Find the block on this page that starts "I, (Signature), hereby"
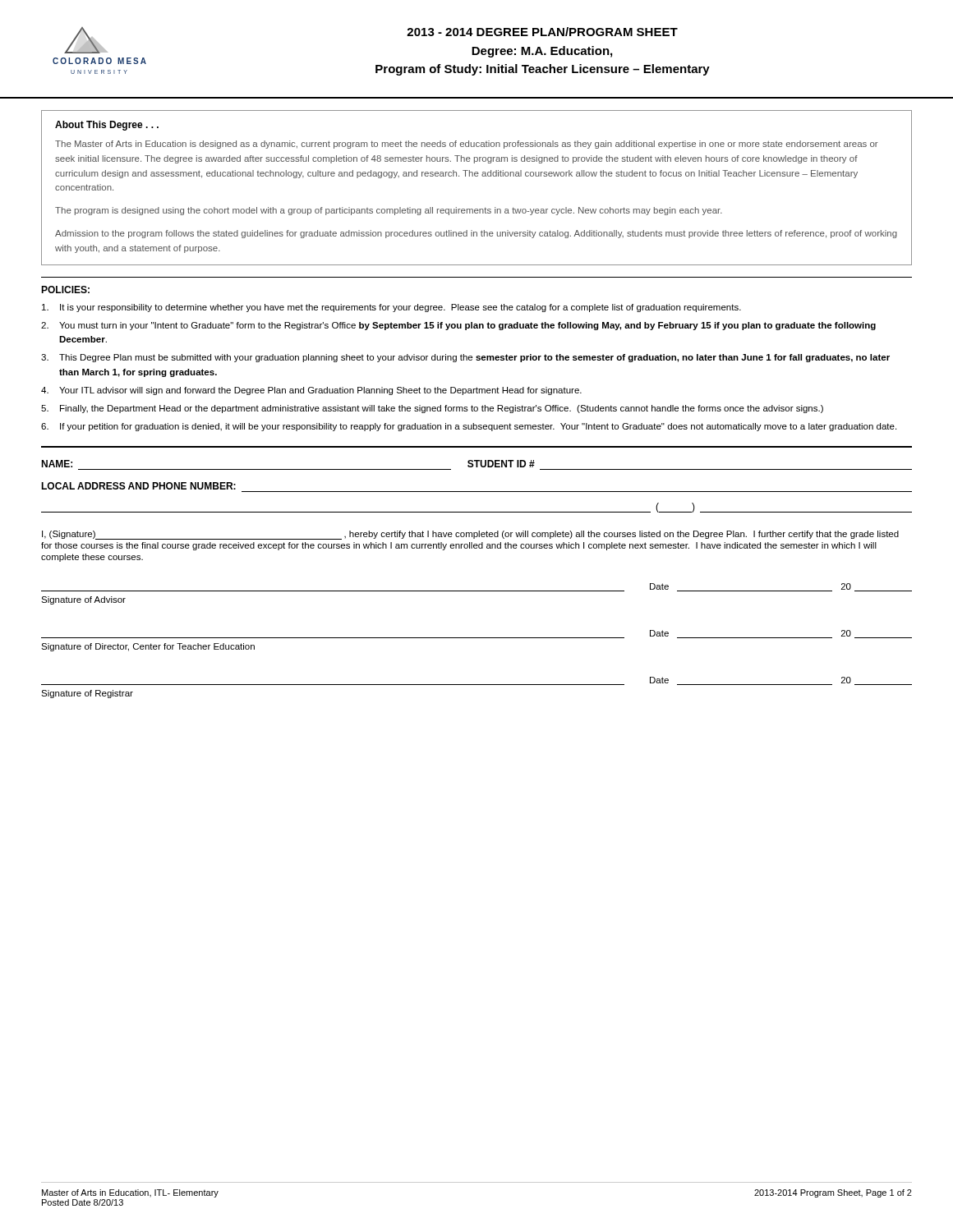This screenshot has width=953, height=1232. (x=470, y=543)
